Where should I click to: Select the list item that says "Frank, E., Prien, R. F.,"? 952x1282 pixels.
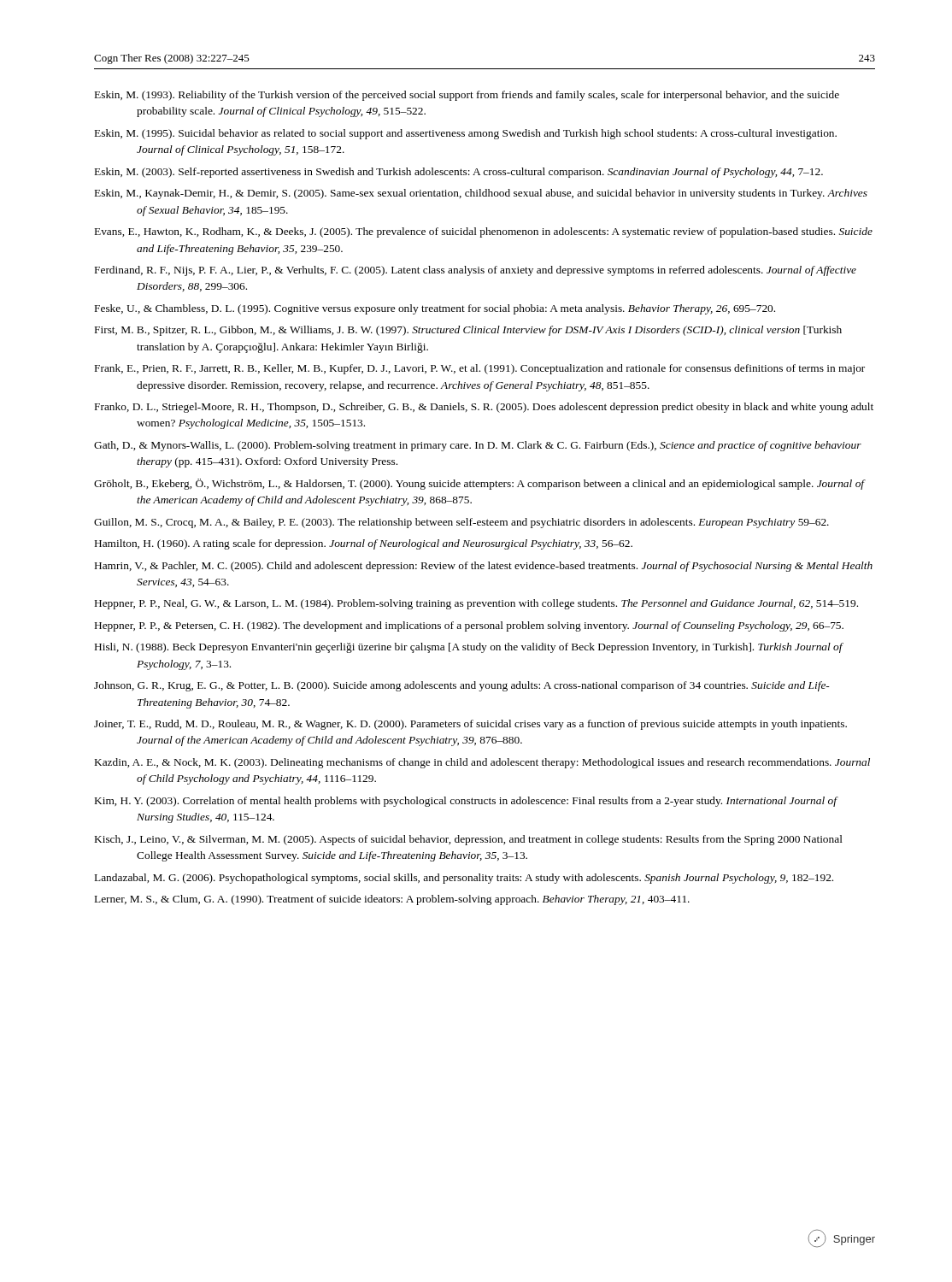pyautogui.click(x=480, y=376)
